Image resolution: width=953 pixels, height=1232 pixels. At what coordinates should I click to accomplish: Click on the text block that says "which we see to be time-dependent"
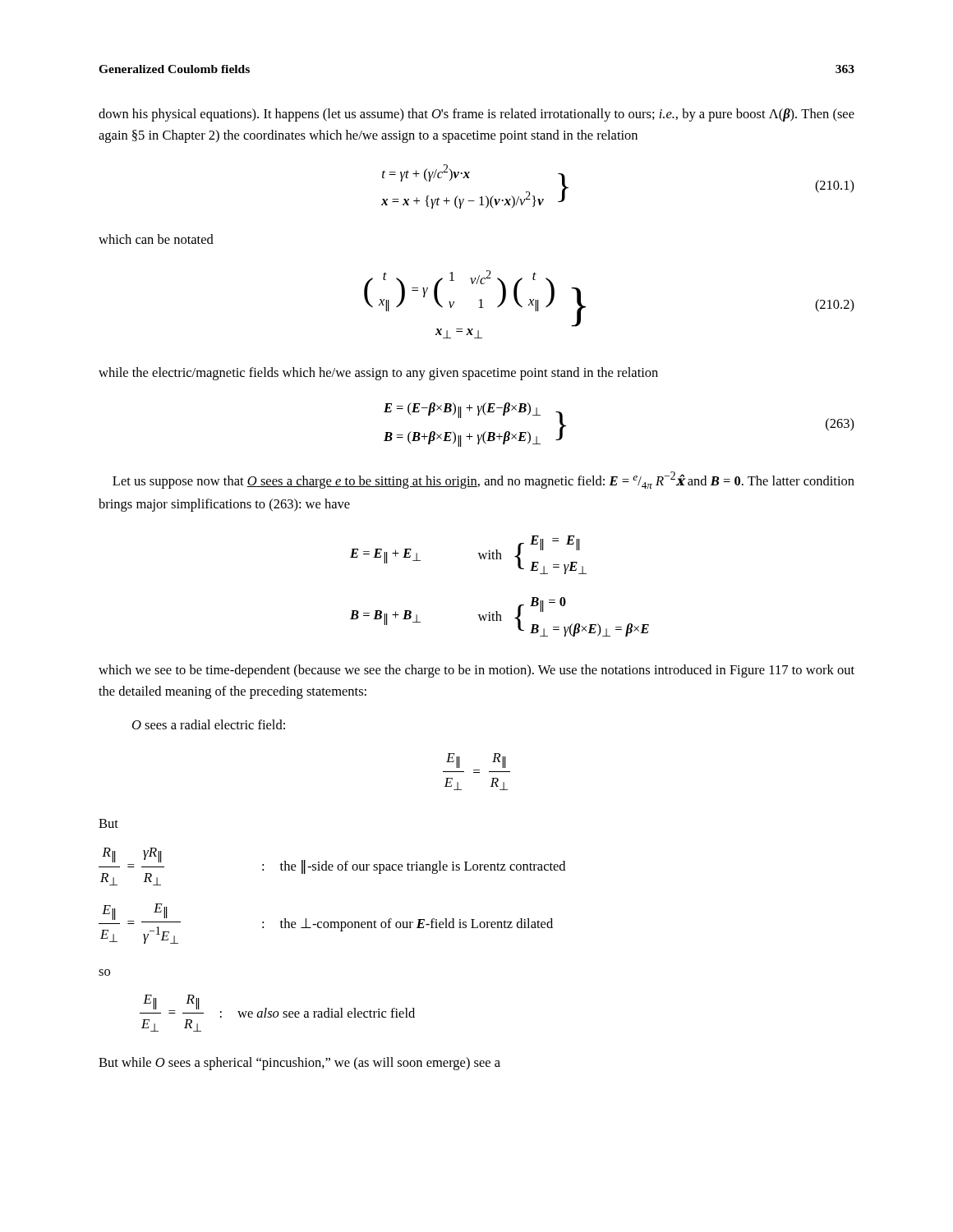(x=476, y=680)
